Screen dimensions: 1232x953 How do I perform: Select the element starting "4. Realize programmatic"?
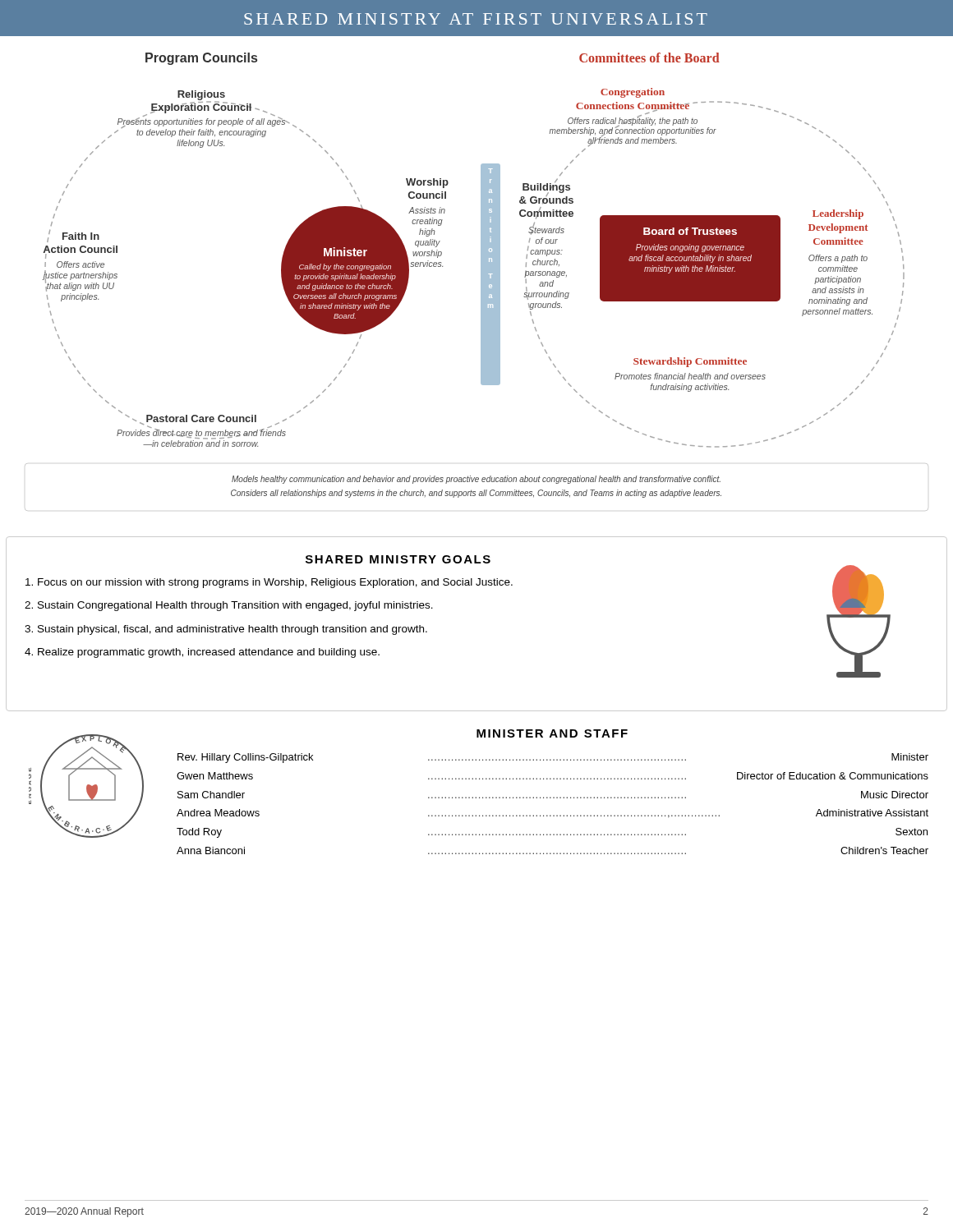(203, 651)
